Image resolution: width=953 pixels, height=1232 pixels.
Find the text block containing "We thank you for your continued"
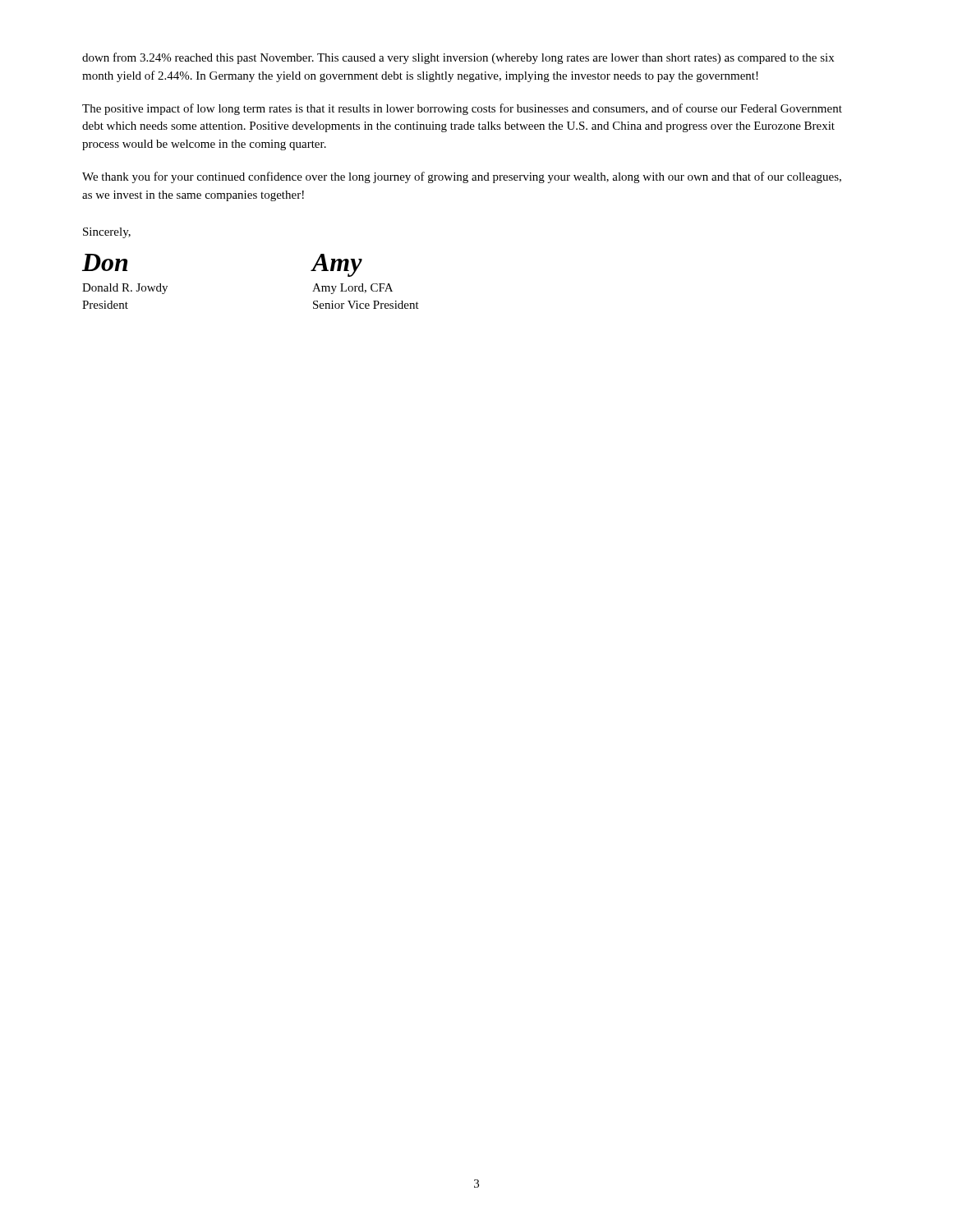coord(462,185)
